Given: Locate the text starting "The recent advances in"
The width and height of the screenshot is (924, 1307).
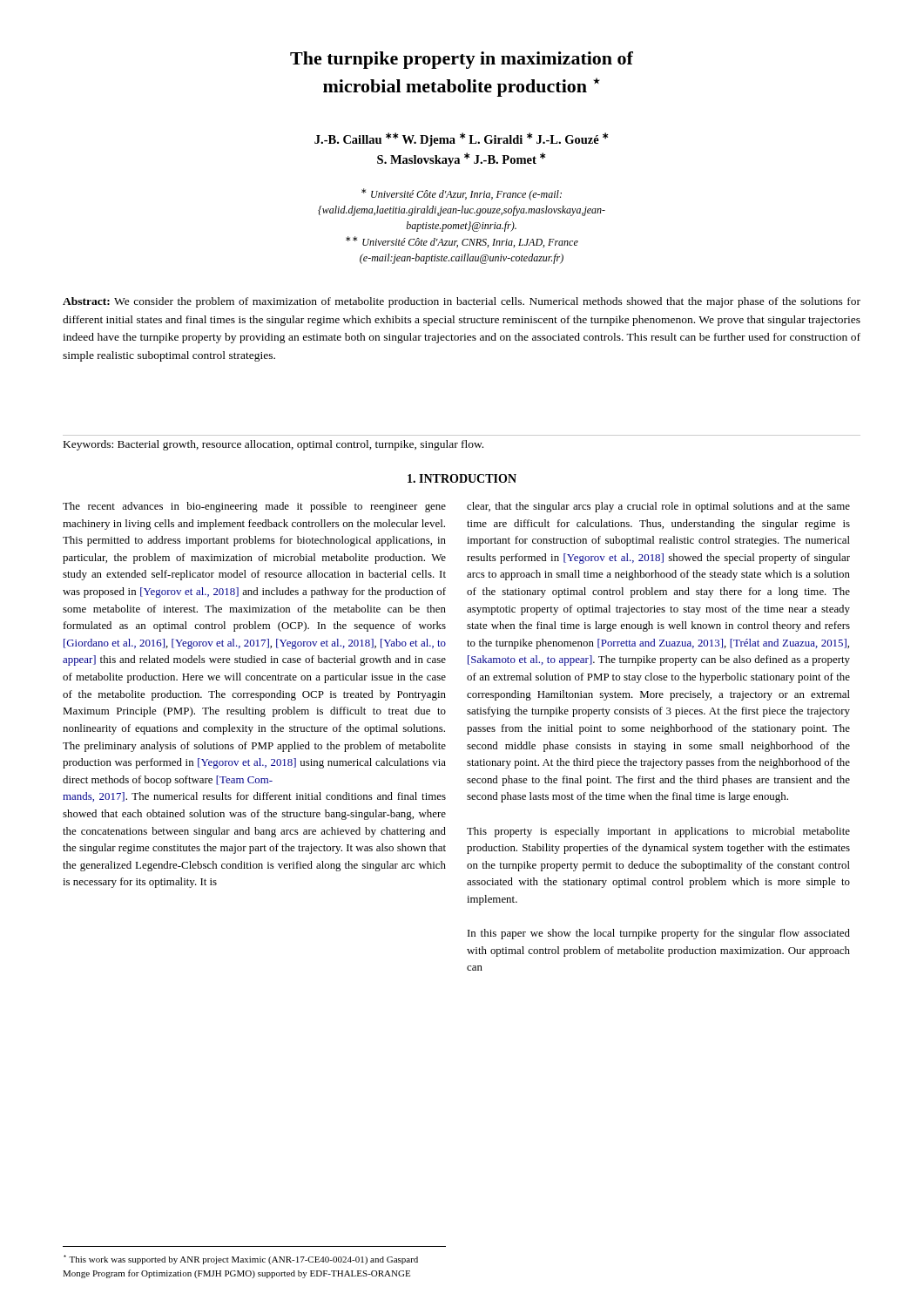Looking at the screenshot, I should point(254,694).
